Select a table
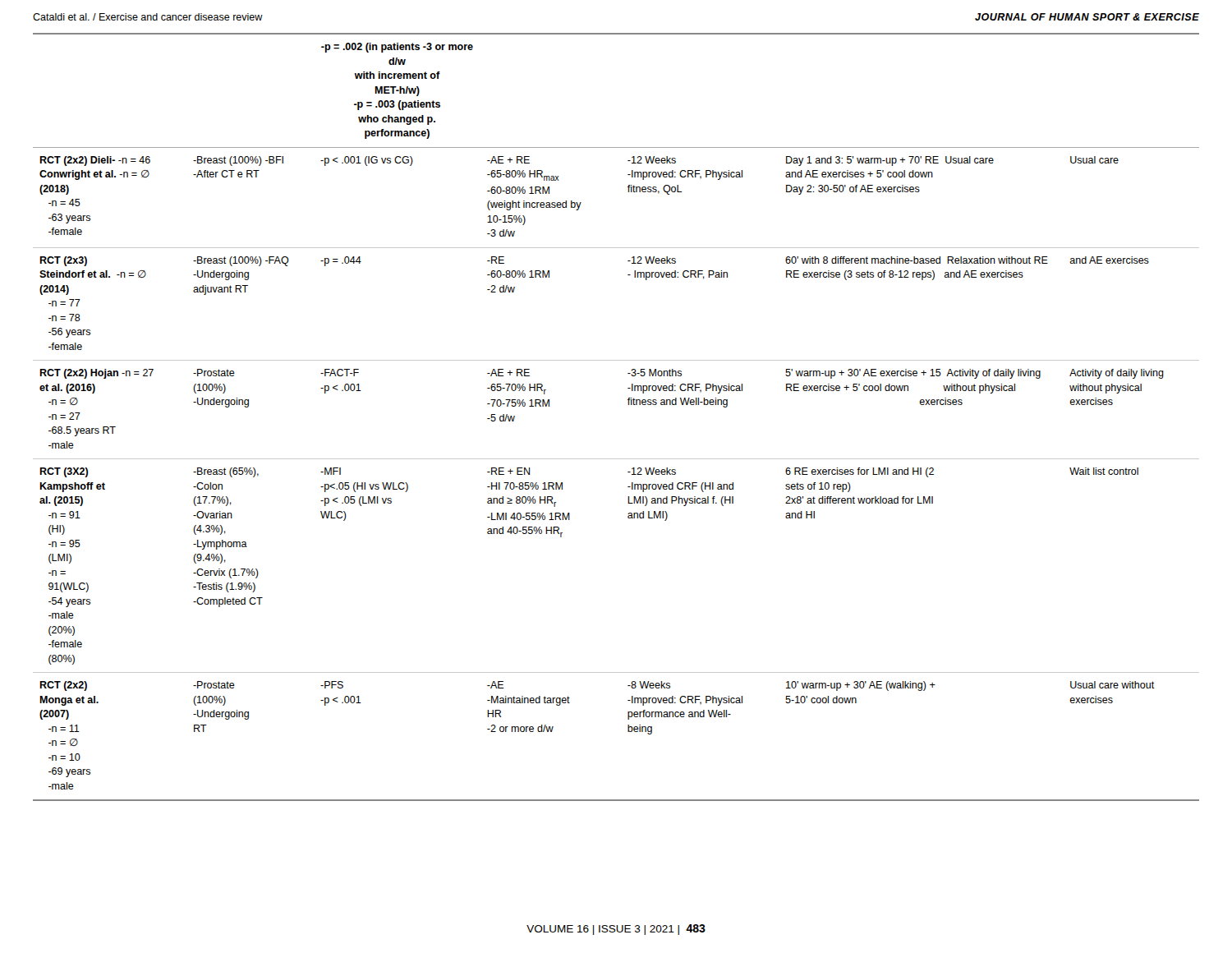 click(x=616, y=417)
